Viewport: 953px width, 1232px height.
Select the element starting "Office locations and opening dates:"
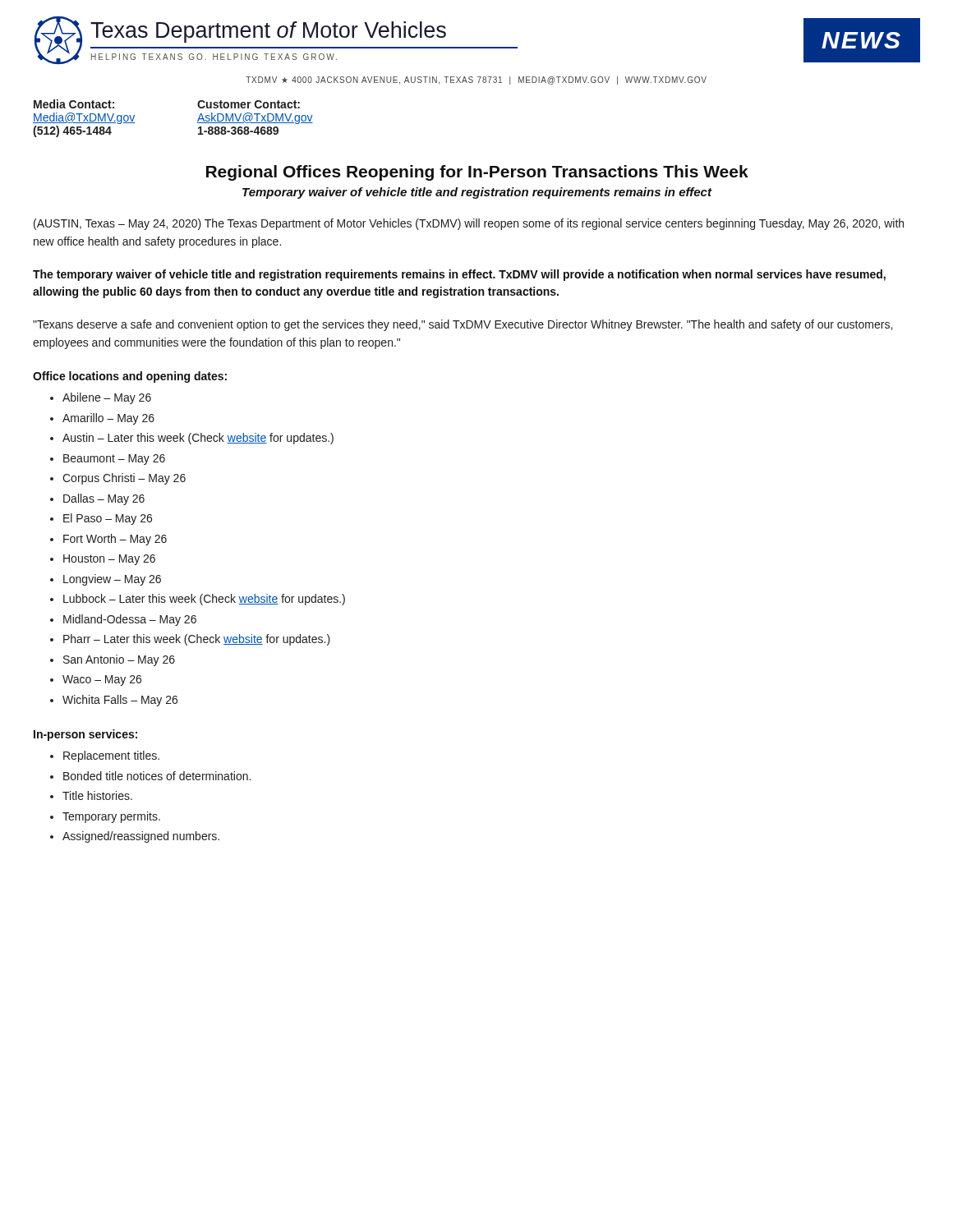[130, 376]
